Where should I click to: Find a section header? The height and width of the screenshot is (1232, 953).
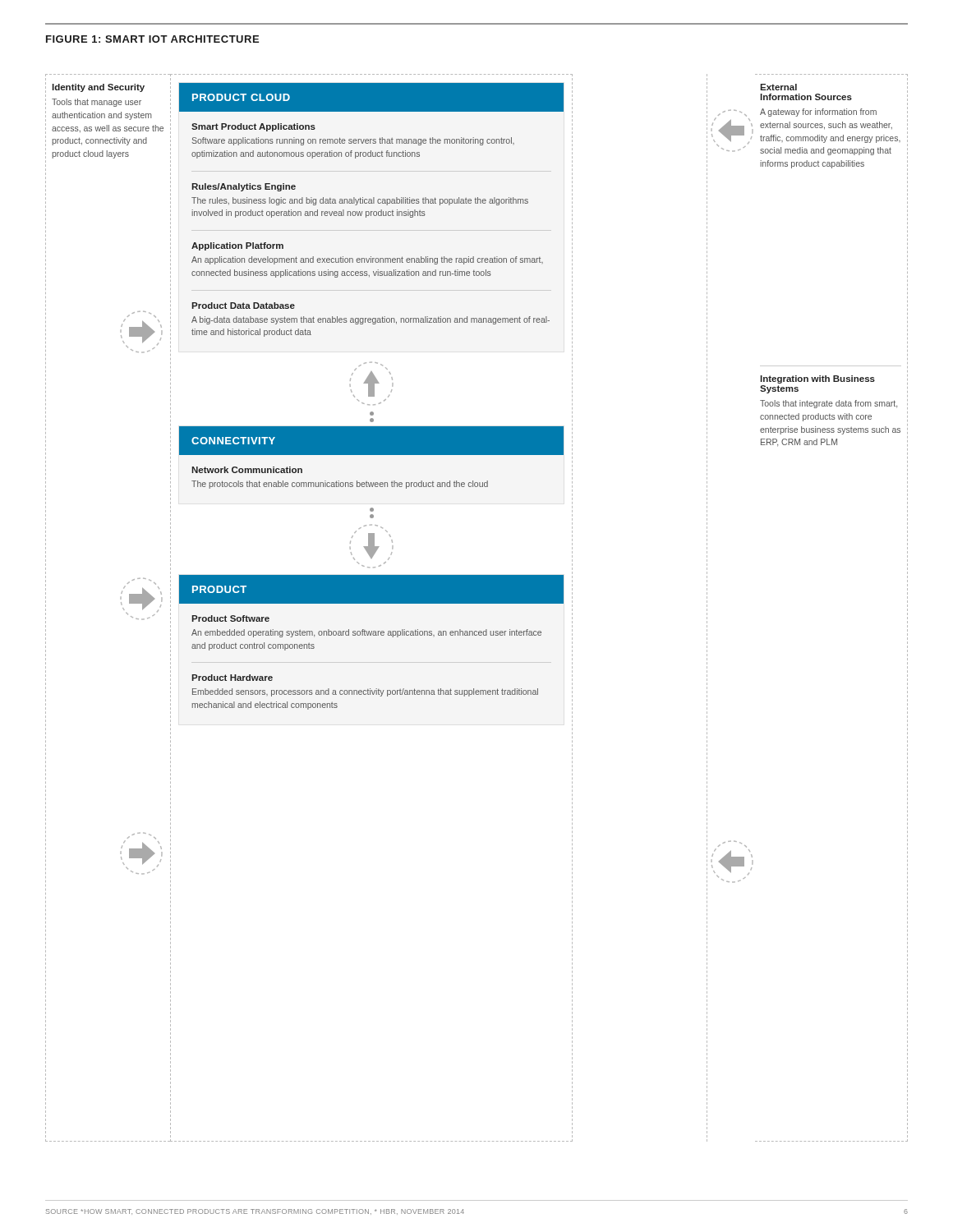coord(152,39)
